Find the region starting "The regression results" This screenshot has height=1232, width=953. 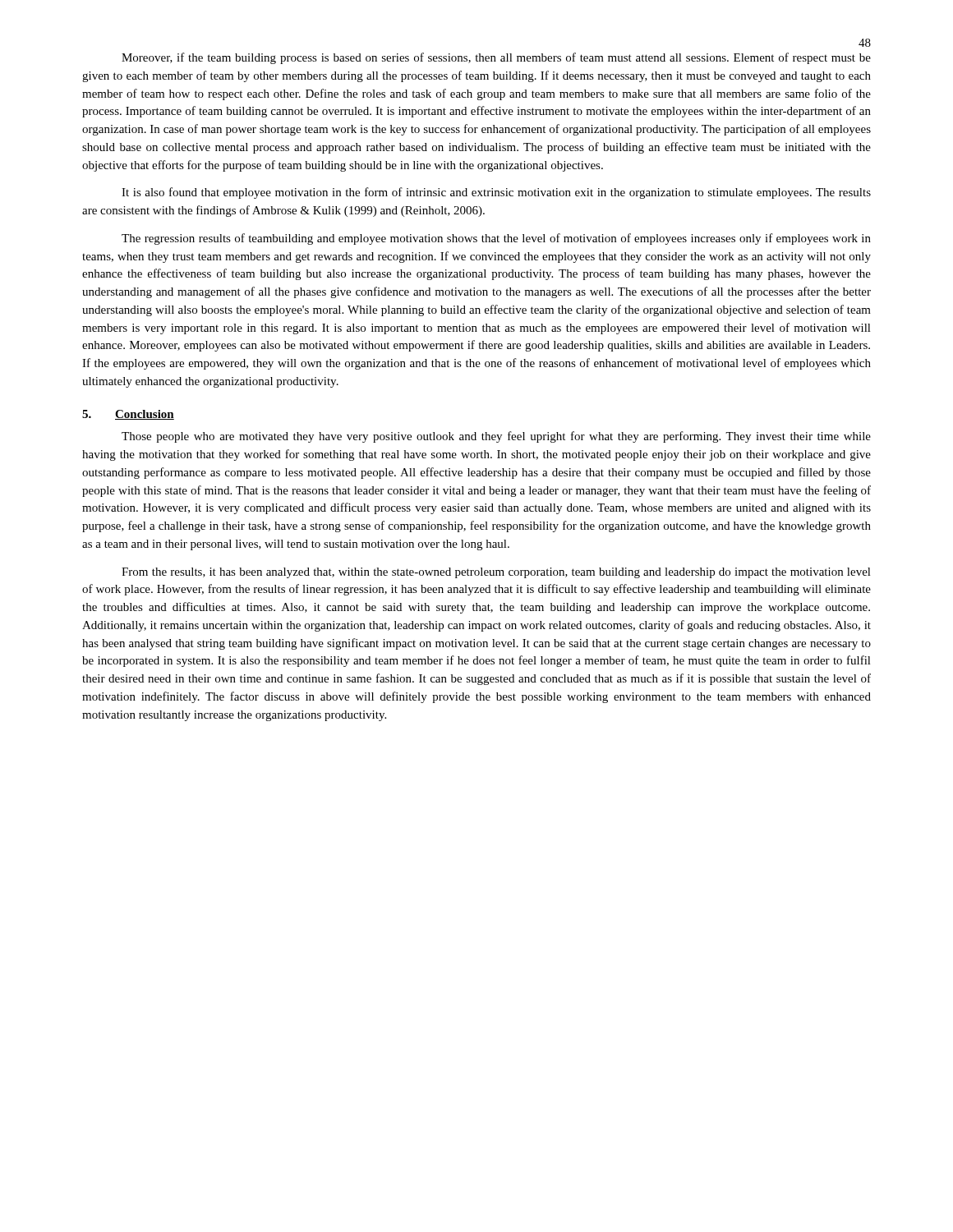click(x=476, y=310)
